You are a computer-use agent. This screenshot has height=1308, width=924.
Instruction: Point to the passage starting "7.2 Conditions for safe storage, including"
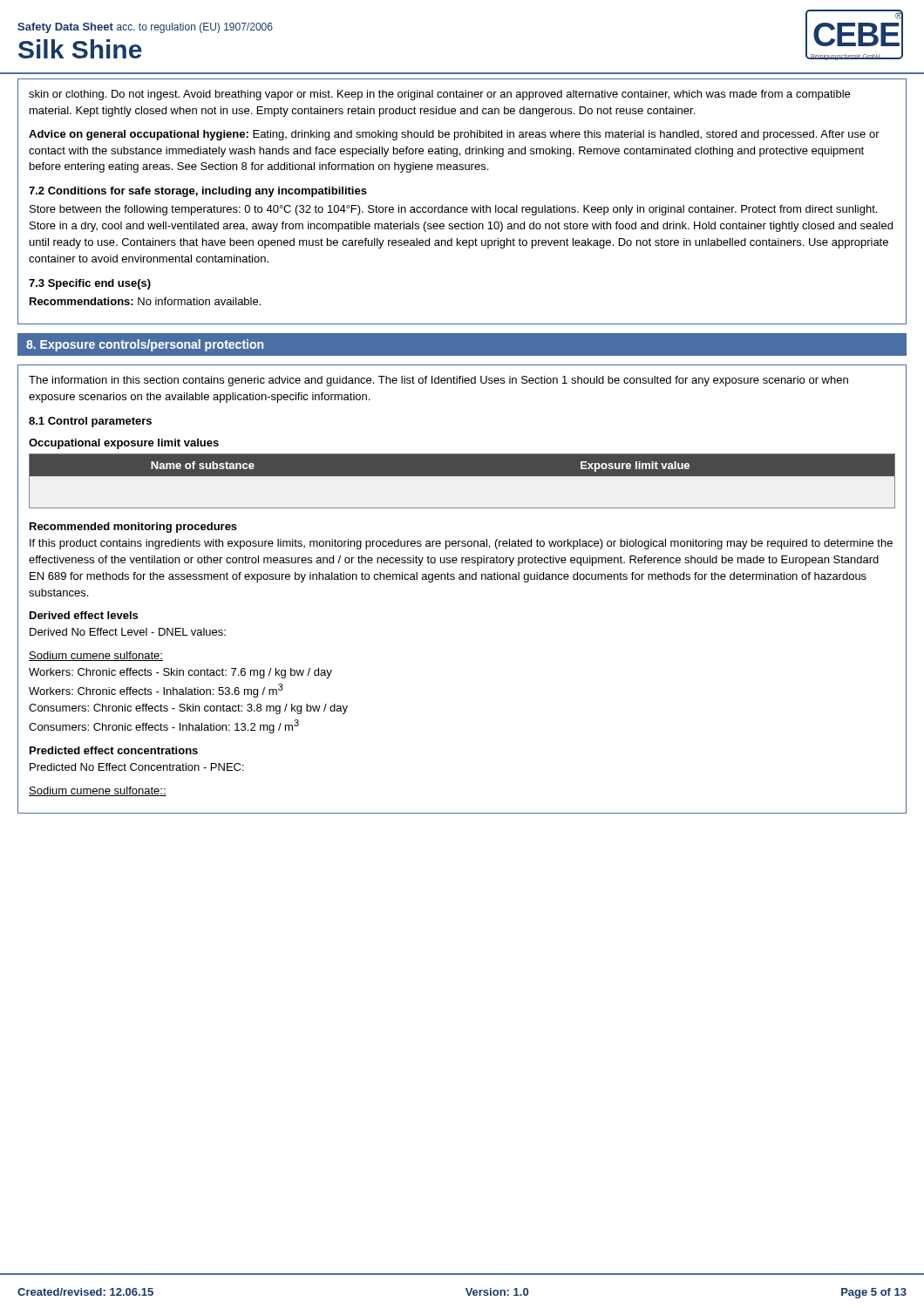click(x=198, y=191)
